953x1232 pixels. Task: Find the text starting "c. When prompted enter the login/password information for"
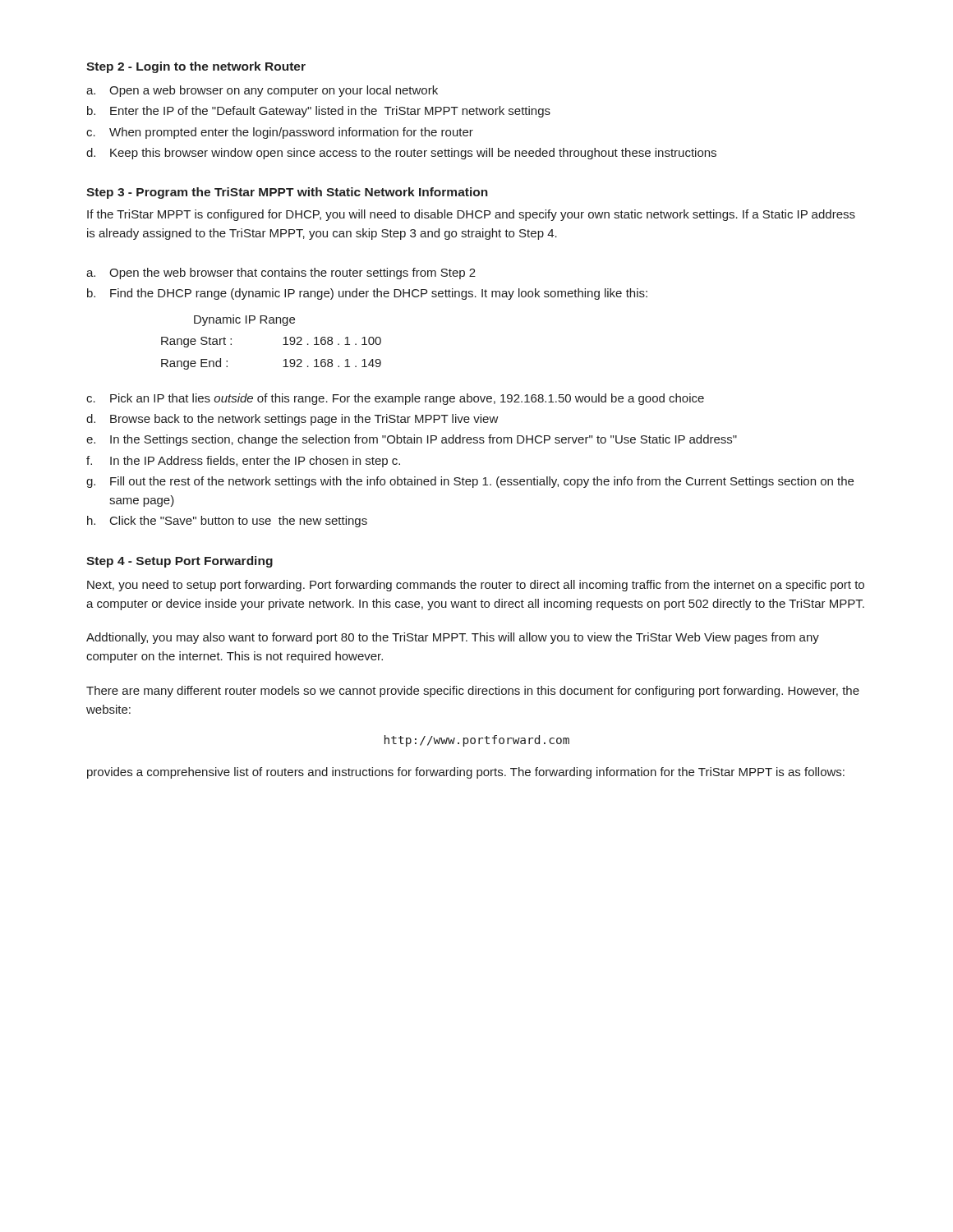(x=476, y=132)
